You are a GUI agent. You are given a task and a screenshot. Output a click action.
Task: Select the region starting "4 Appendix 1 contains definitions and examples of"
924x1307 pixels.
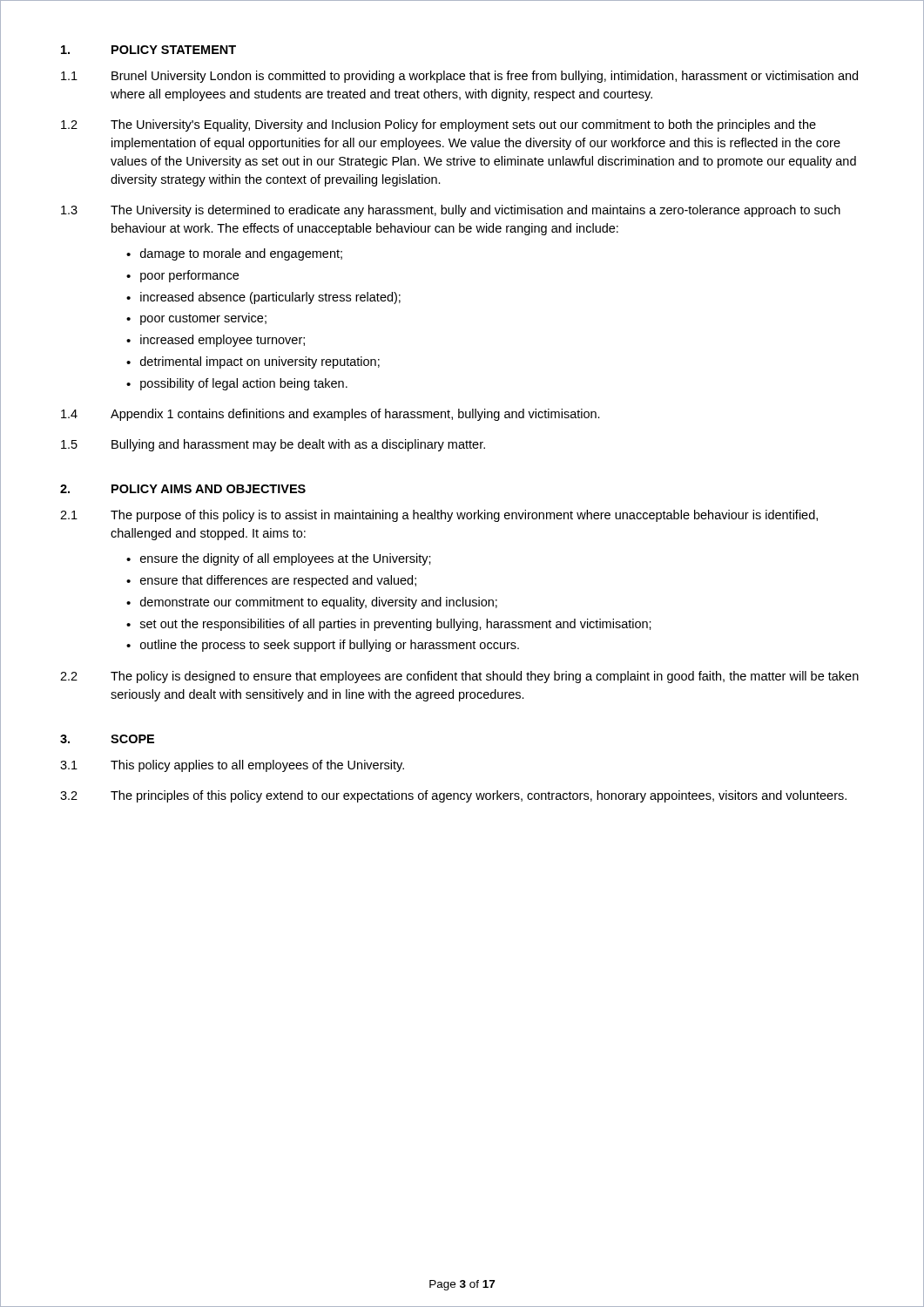point(462,415)
